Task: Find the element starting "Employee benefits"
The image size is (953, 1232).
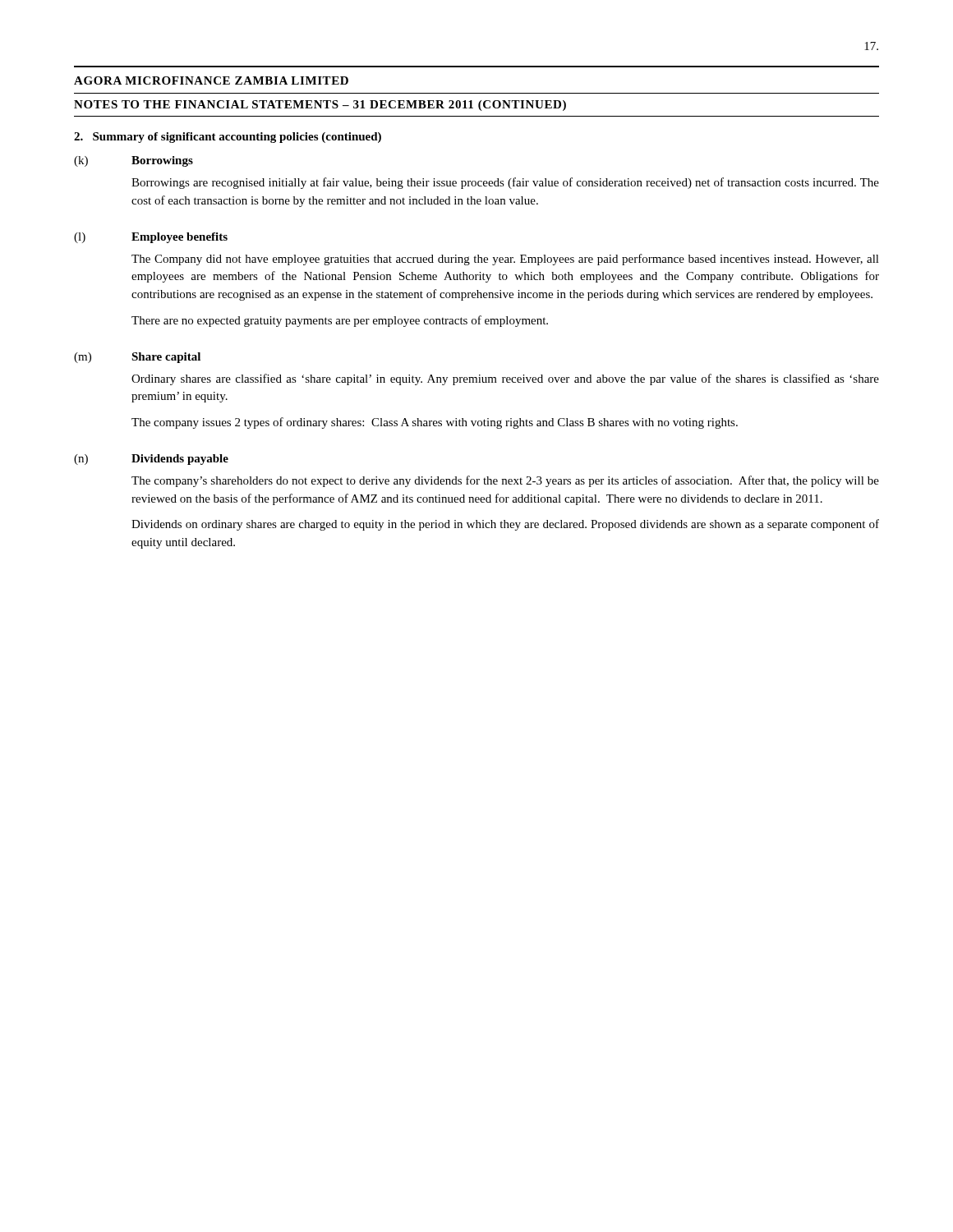Action: coord(180,236)
